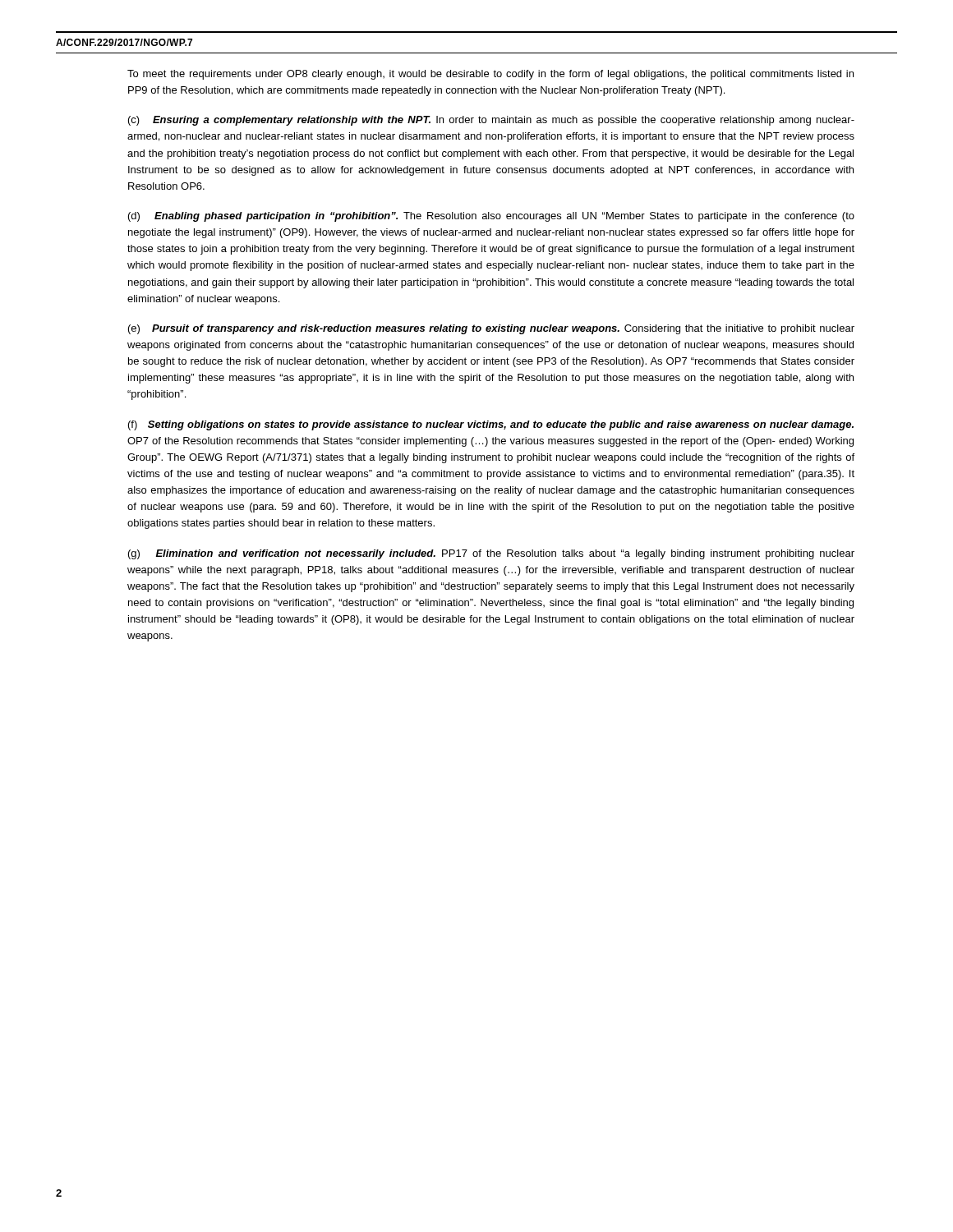Find the region starting "(f) Setting obligations on"

(x=491, y=473)
